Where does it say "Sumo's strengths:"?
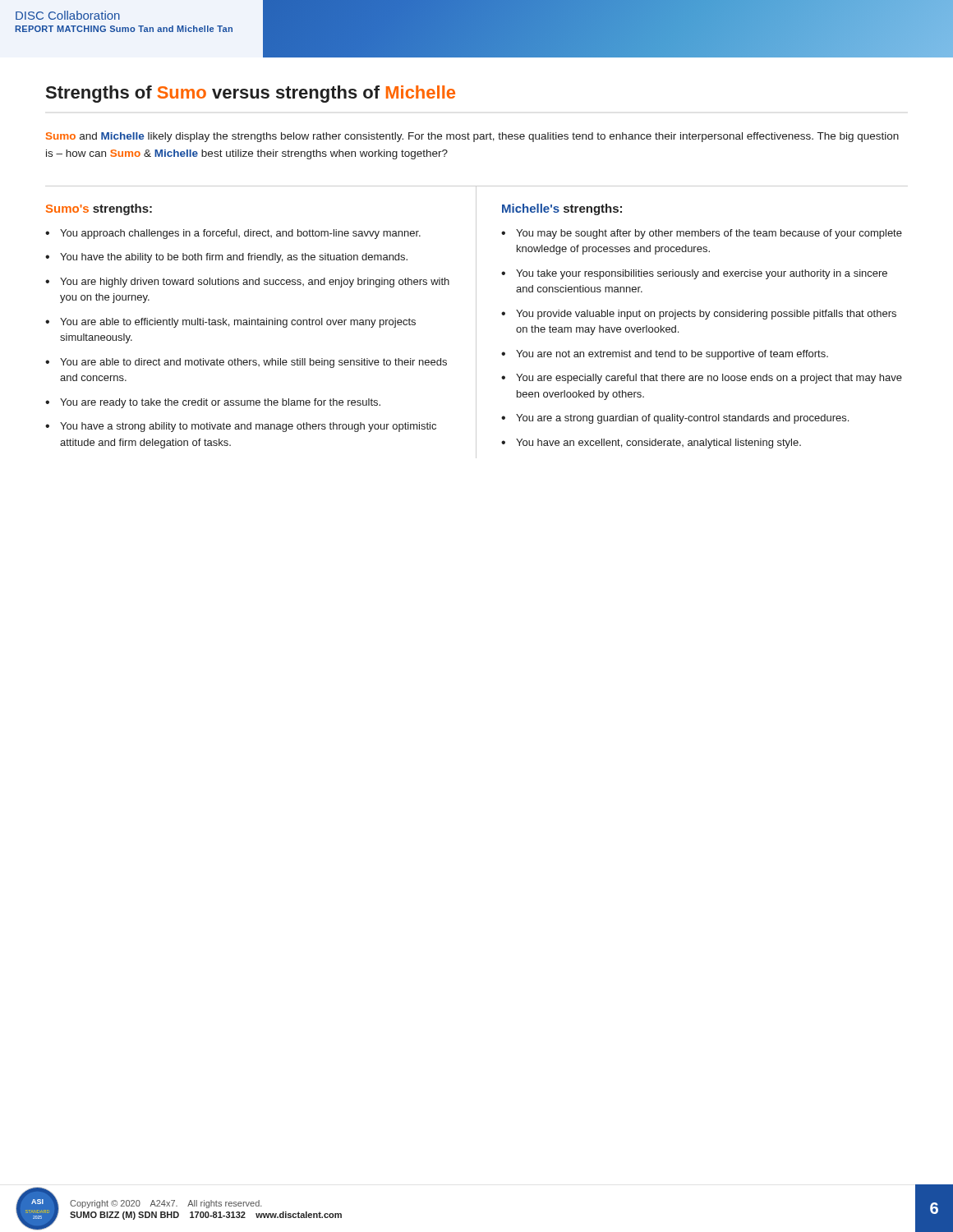The image size is (953, 1232). [x=99, y=209]
